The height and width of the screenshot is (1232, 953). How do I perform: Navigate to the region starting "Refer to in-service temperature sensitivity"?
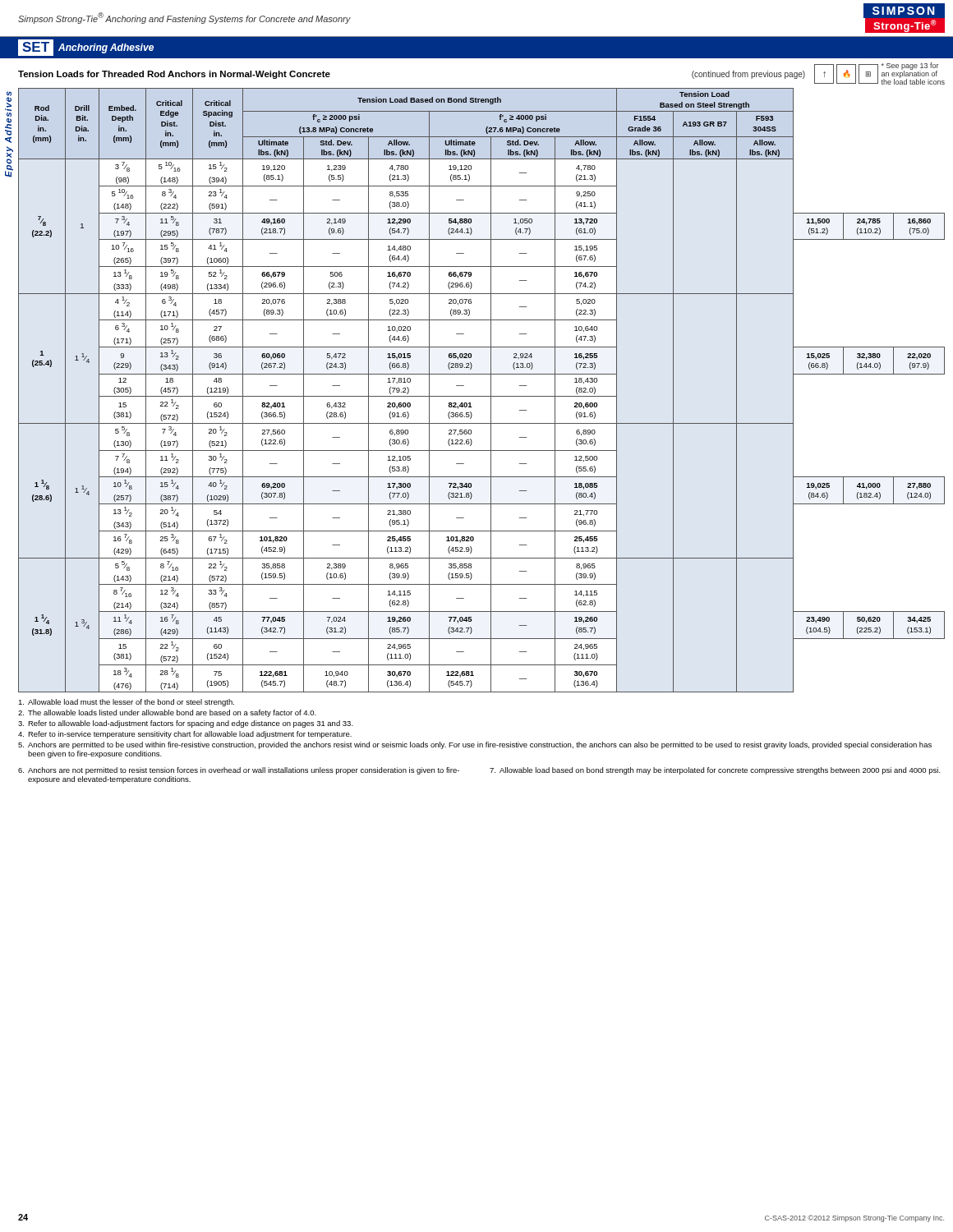pyautogui.click(x=185, y=734)
